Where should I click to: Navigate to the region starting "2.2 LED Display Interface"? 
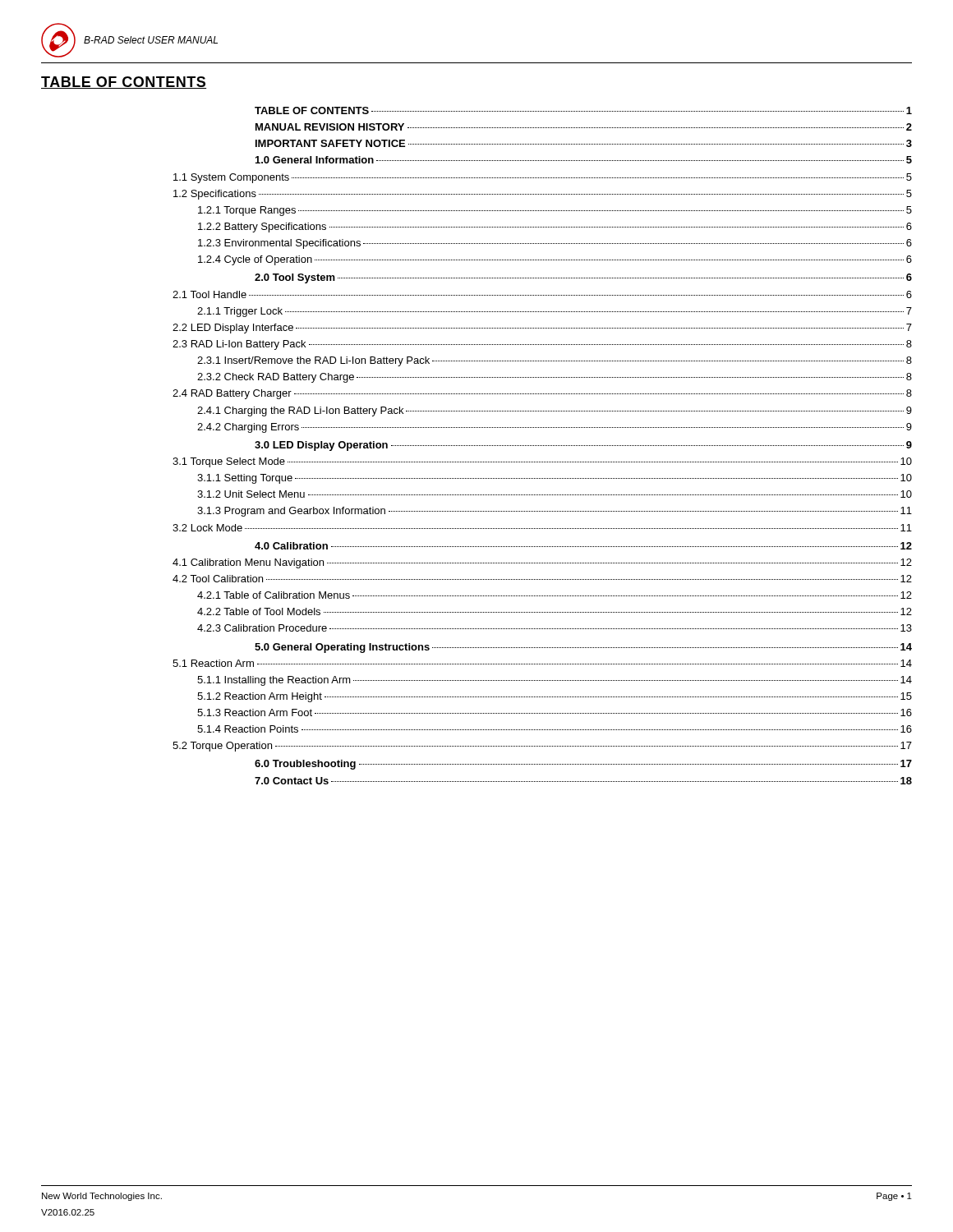point(542,328)
